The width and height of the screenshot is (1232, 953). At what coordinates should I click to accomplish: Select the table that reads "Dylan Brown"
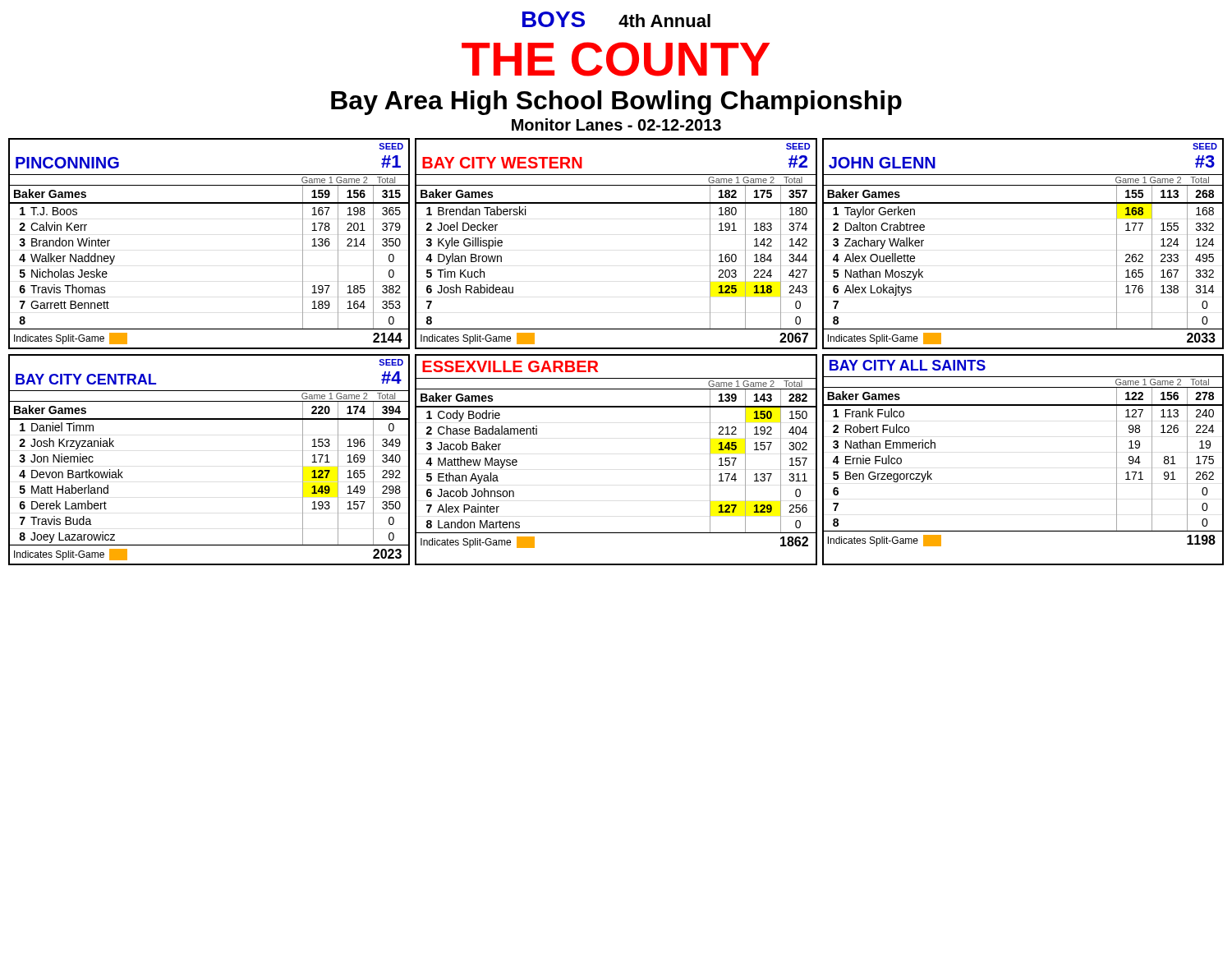[x=616, y=243]
